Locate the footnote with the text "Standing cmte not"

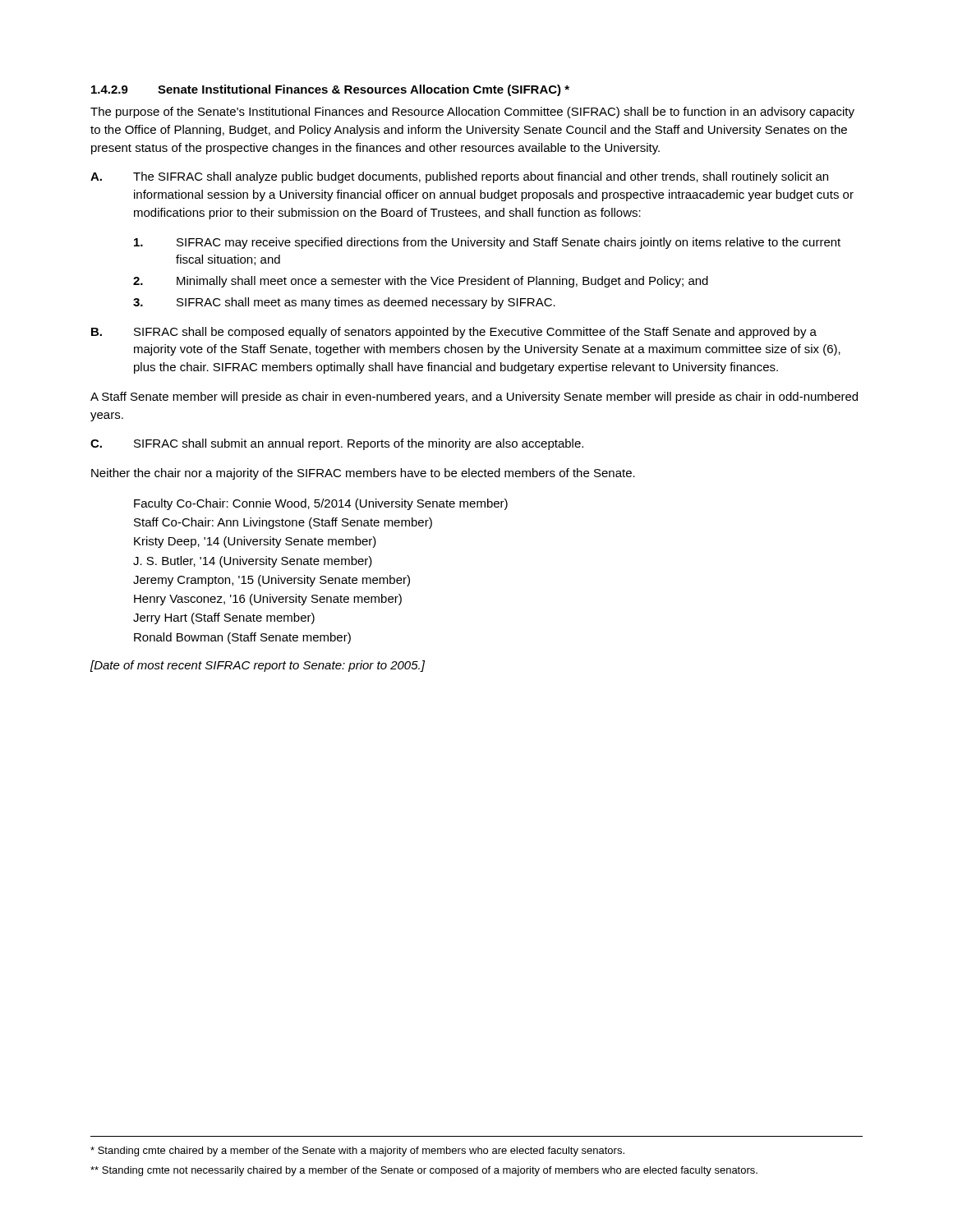pyautogui.click(x=424, y=1170)
